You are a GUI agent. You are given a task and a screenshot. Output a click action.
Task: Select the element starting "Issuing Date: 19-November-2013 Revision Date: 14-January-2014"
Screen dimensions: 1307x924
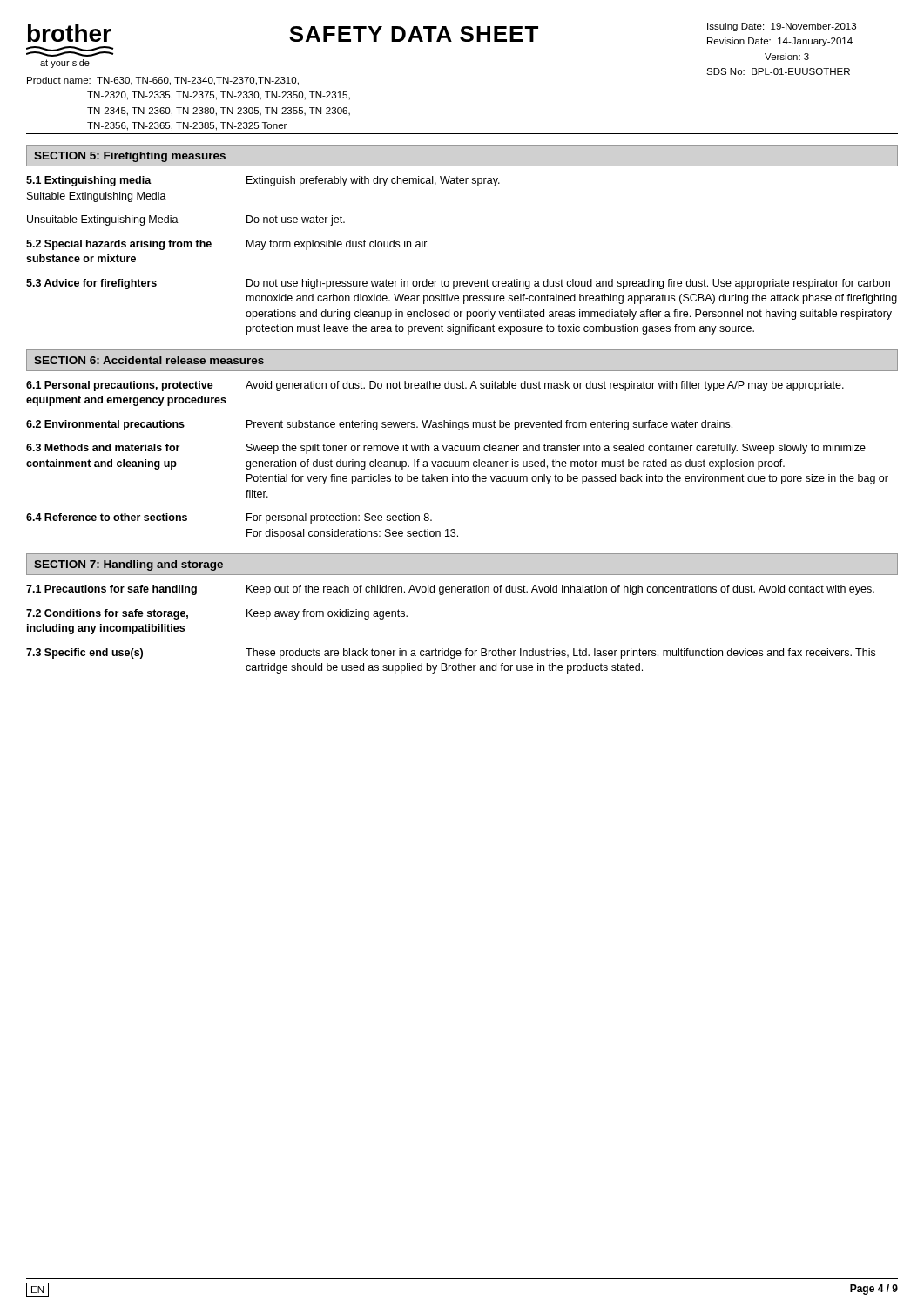point(781,49)
